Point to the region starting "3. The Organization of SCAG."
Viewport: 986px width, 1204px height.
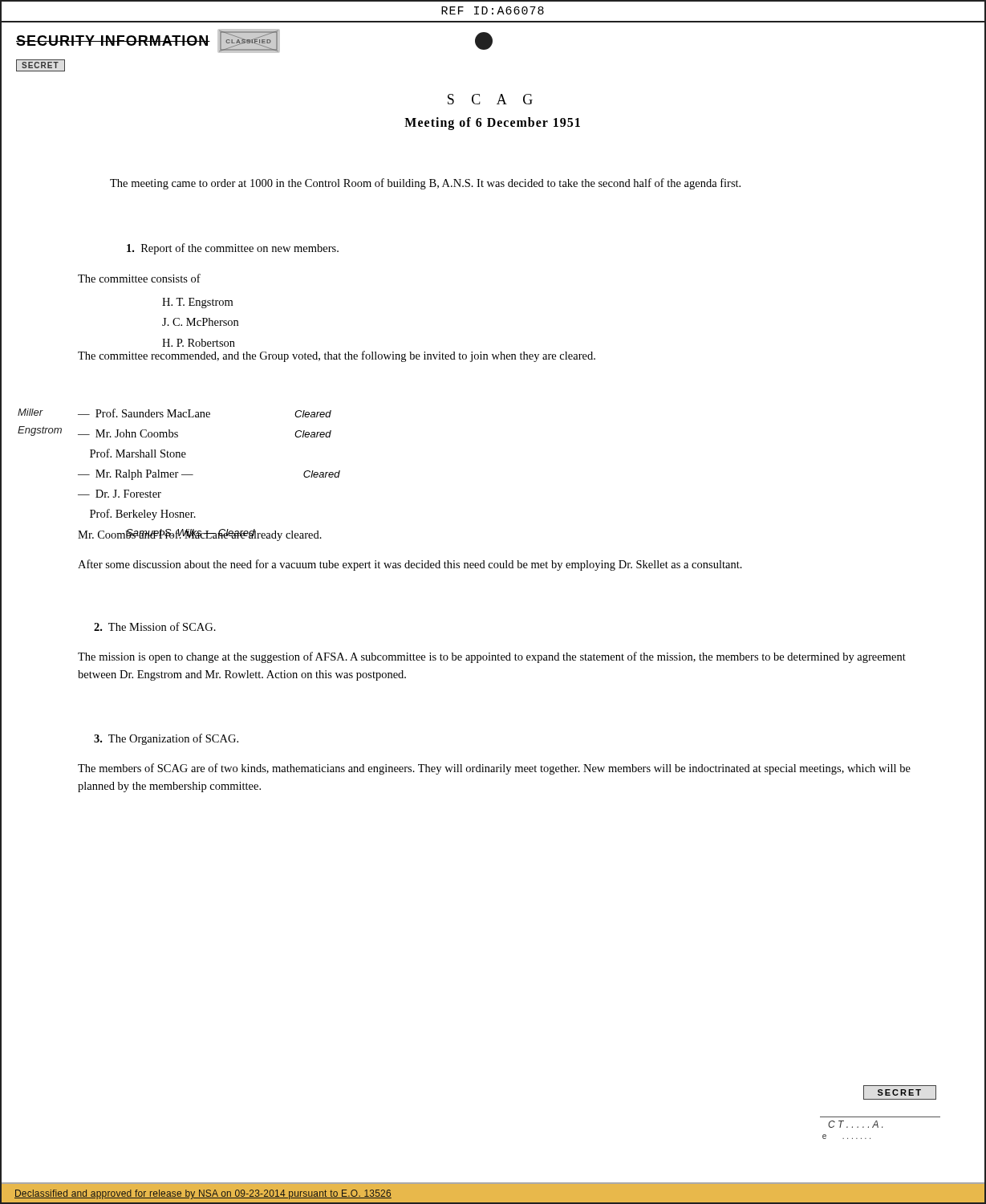click(x=166, y=739)
